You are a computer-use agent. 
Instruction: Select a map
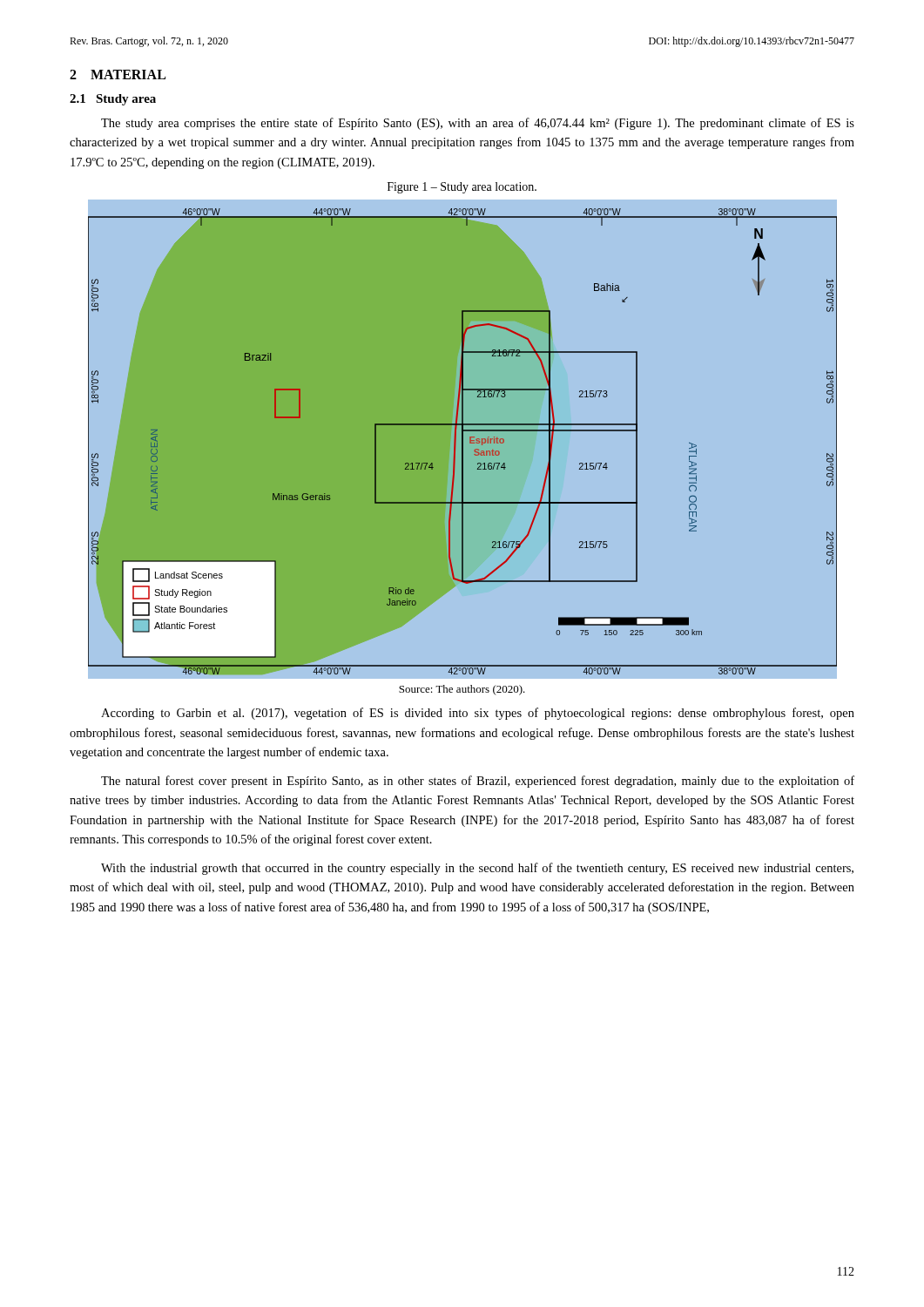462,439
